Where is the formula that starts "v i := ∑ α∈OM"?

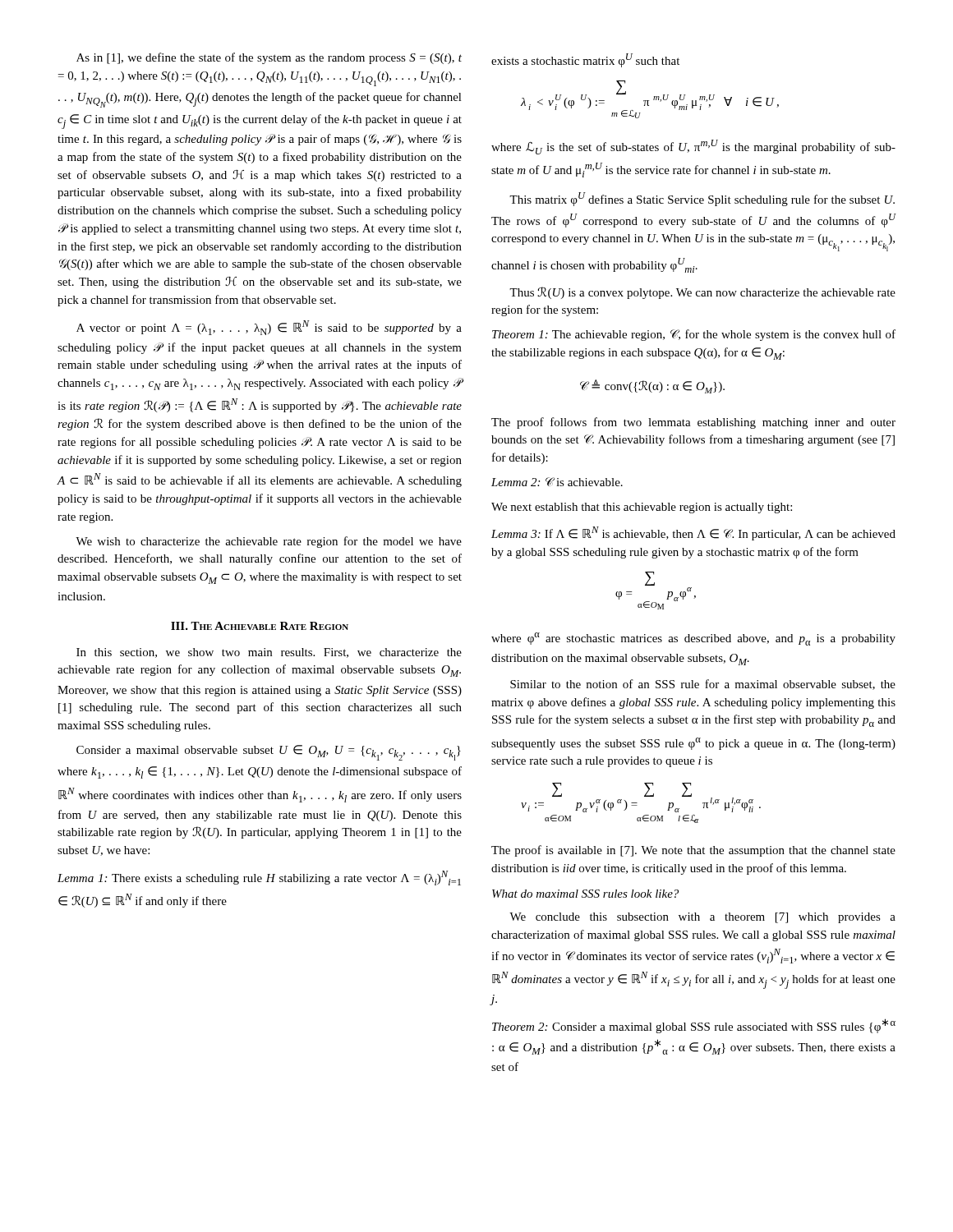pos(693,806)
